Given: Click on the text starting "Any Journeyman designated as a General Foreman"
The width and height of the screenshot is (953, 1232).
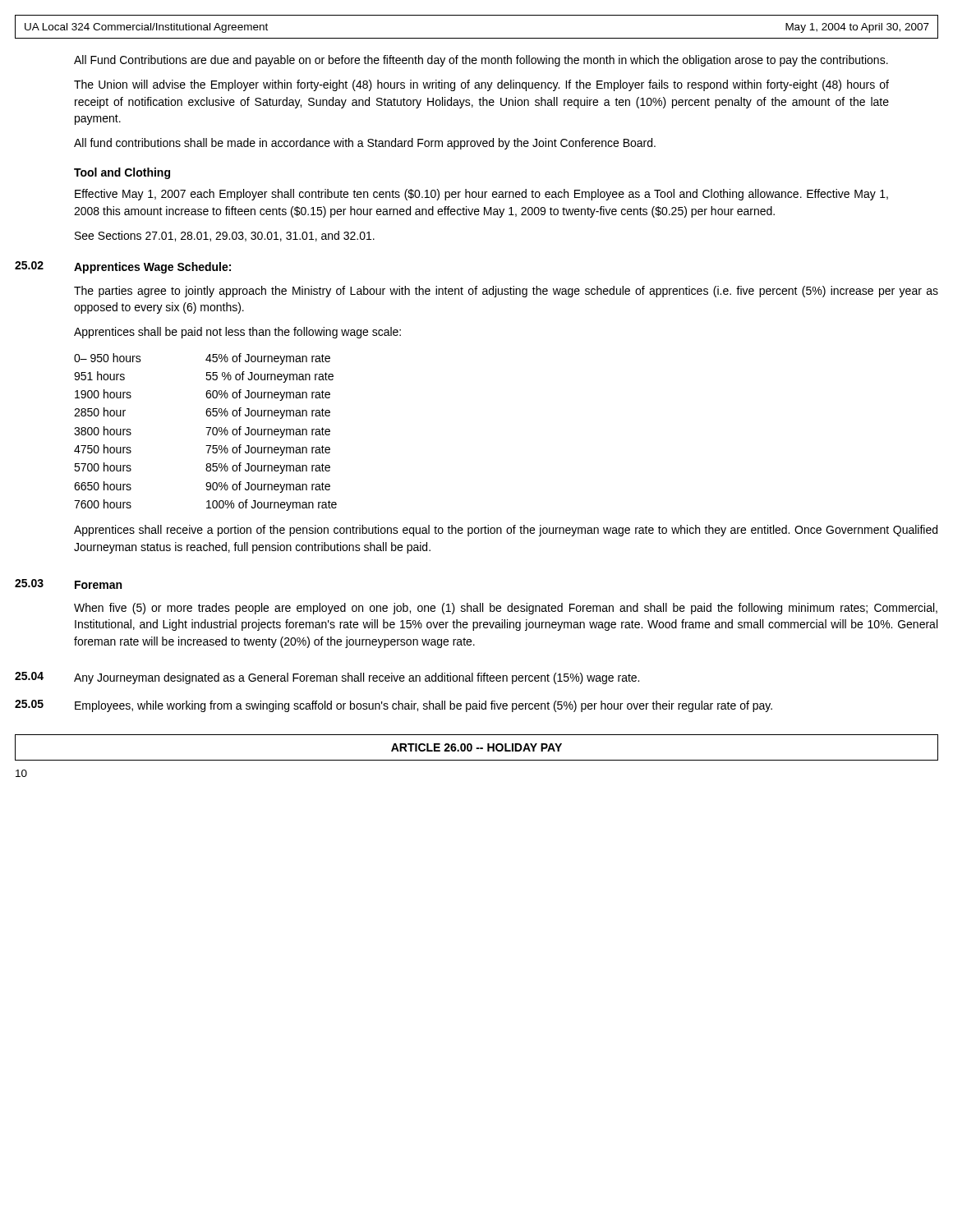Looking at the screenshot, I should [357, 678].
